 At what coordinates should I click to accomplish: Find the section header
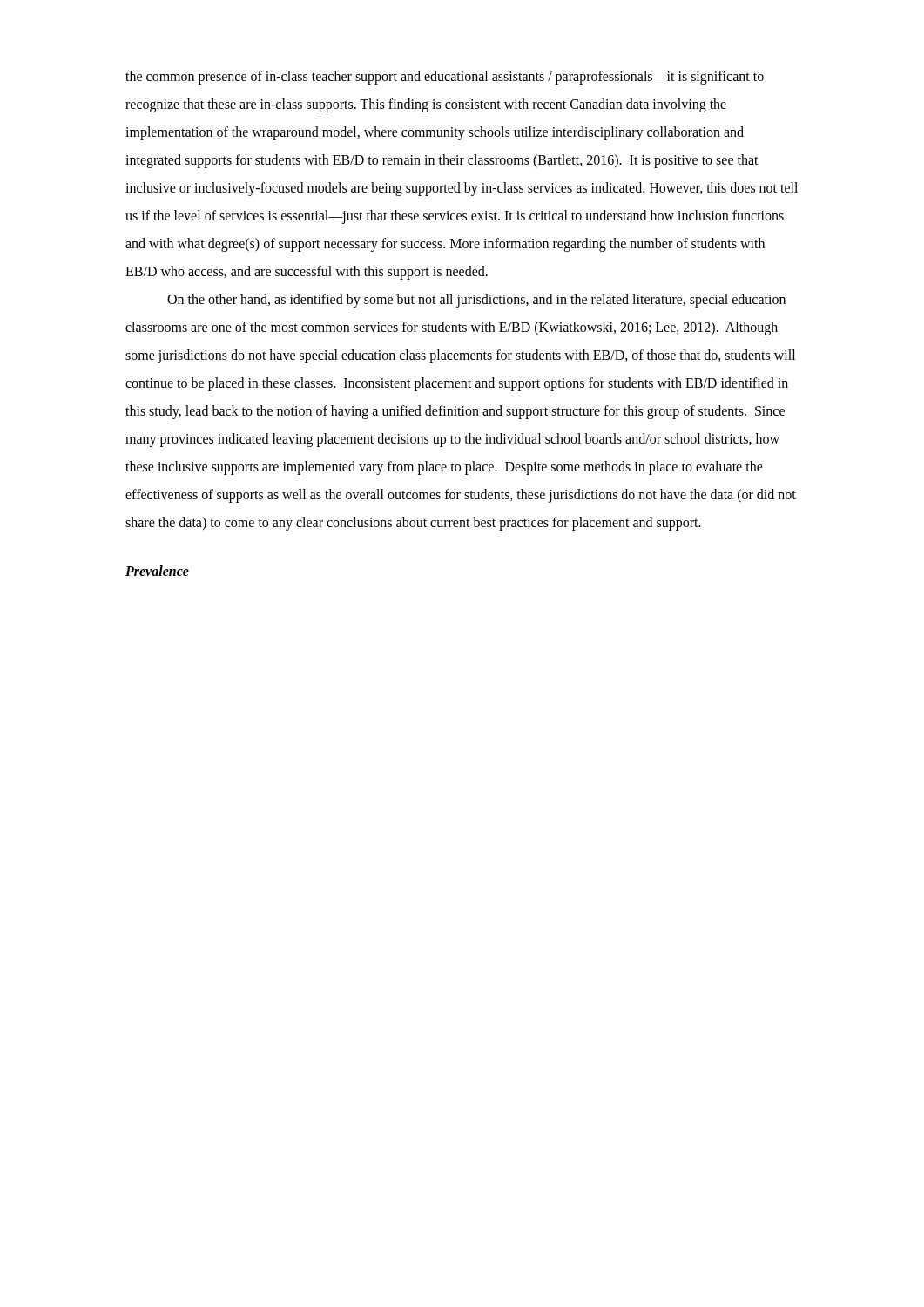tap(157, 571)
